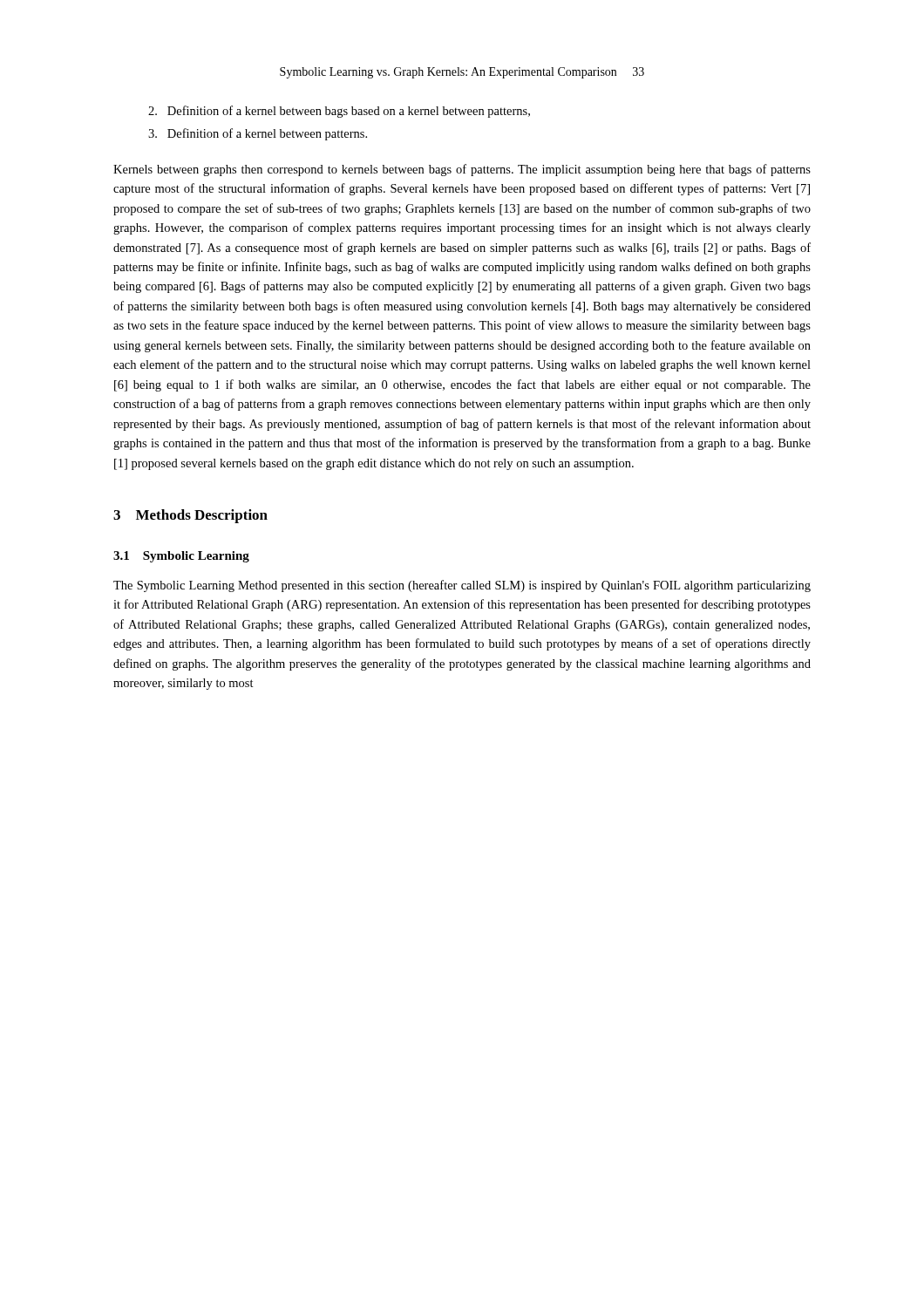Where does it say "3.1 Symbolic Learning"?
Image resolution: width=924 pixels, height=1308 pixels.
coord(181,556)
